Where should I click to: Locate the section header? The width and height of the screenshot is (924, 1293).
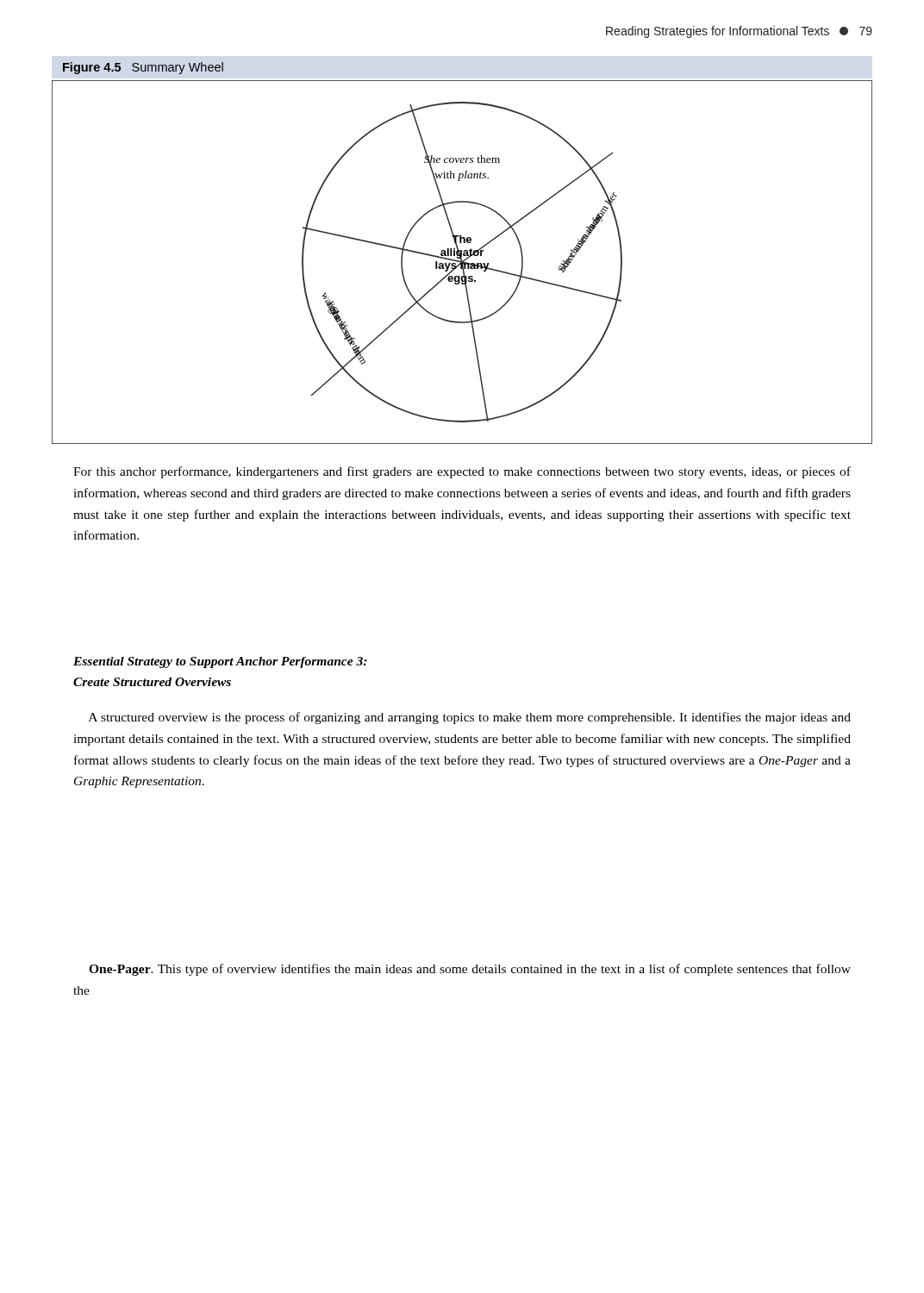point(220,671)
